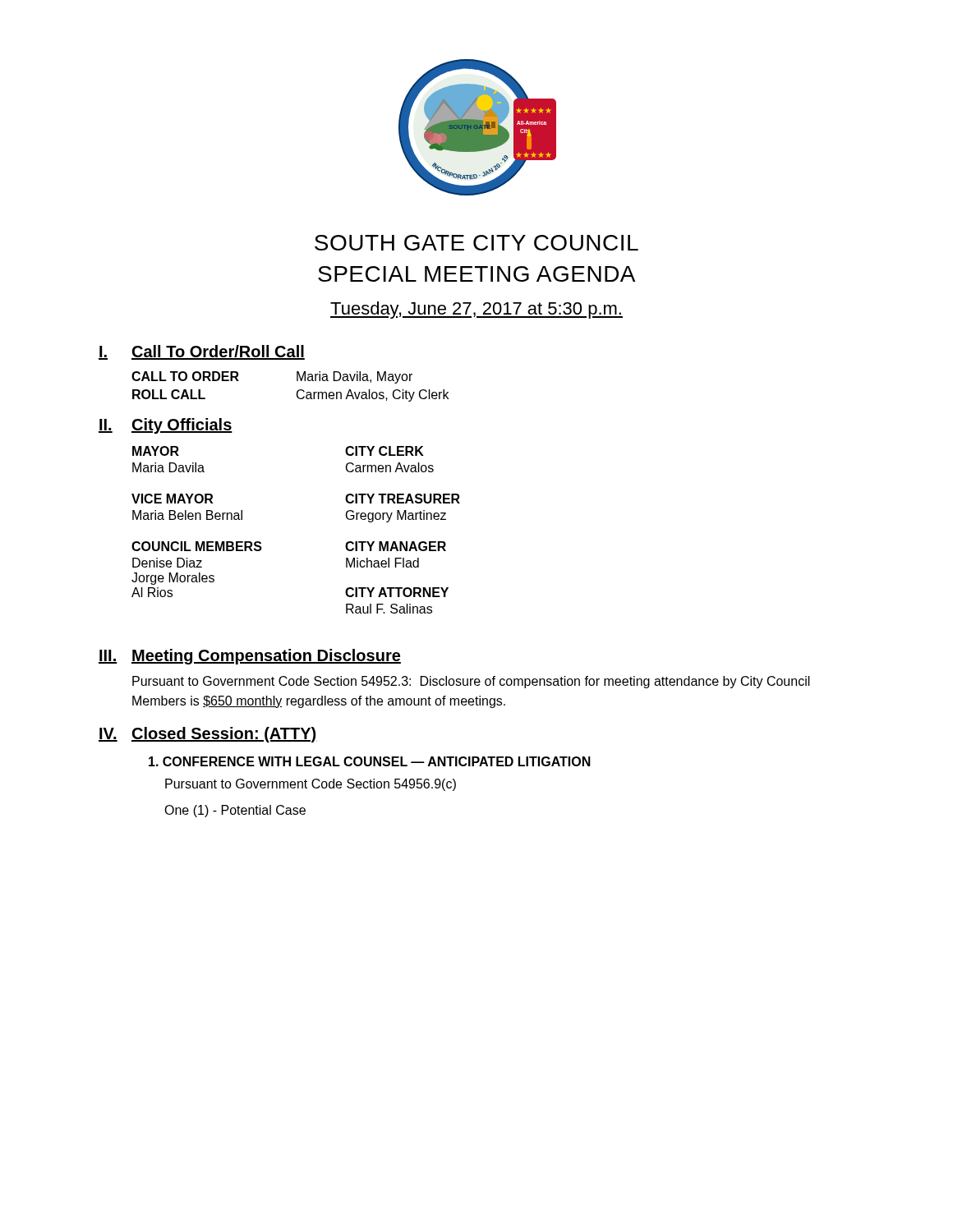Locate the text "II. City Officials"
Viewport: 953px width, 1232px height.
[x=165, y=425]
